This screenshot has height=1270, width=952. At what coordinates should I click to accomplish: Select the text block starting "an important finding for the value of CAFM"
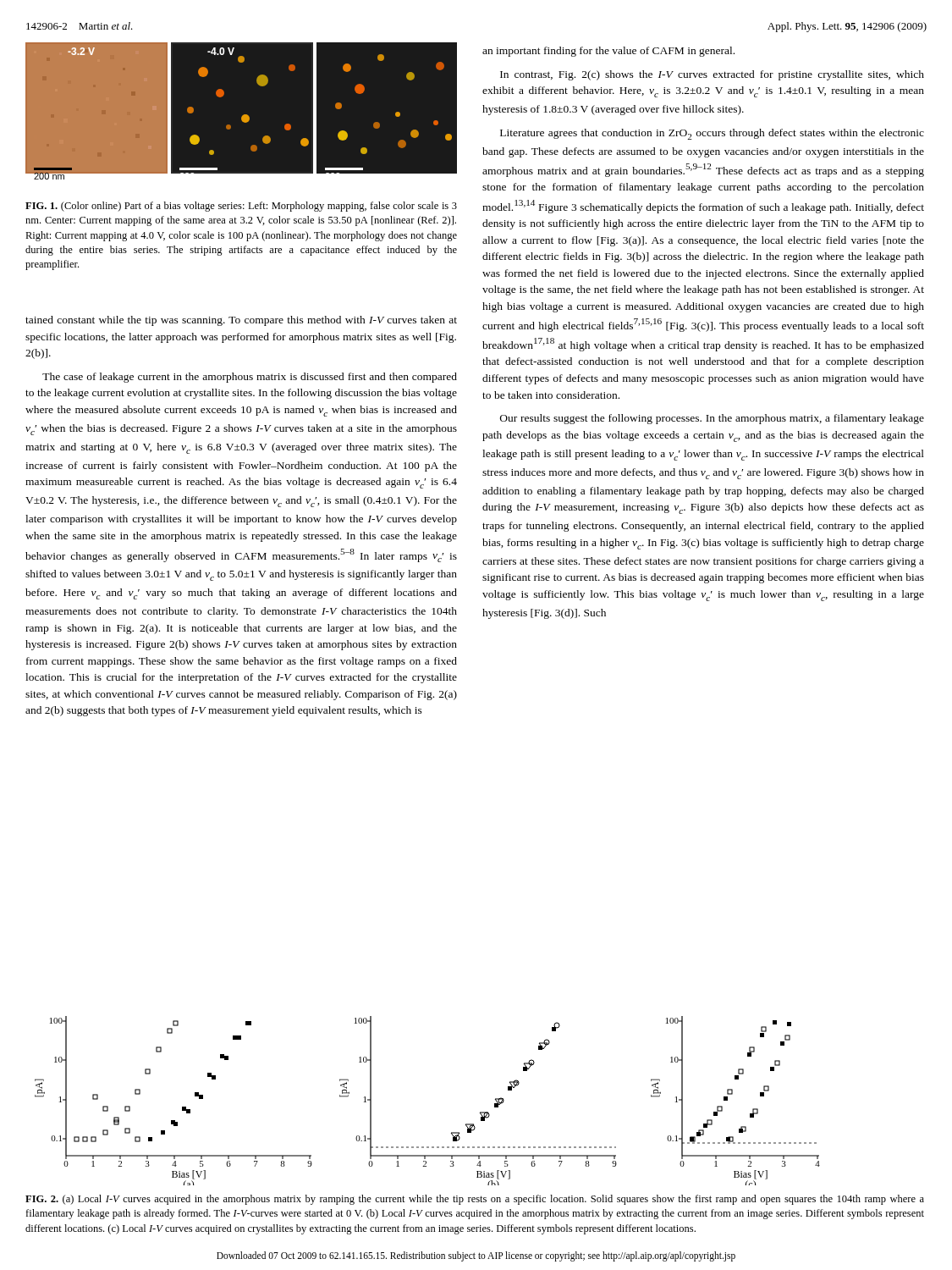[703, 332]
